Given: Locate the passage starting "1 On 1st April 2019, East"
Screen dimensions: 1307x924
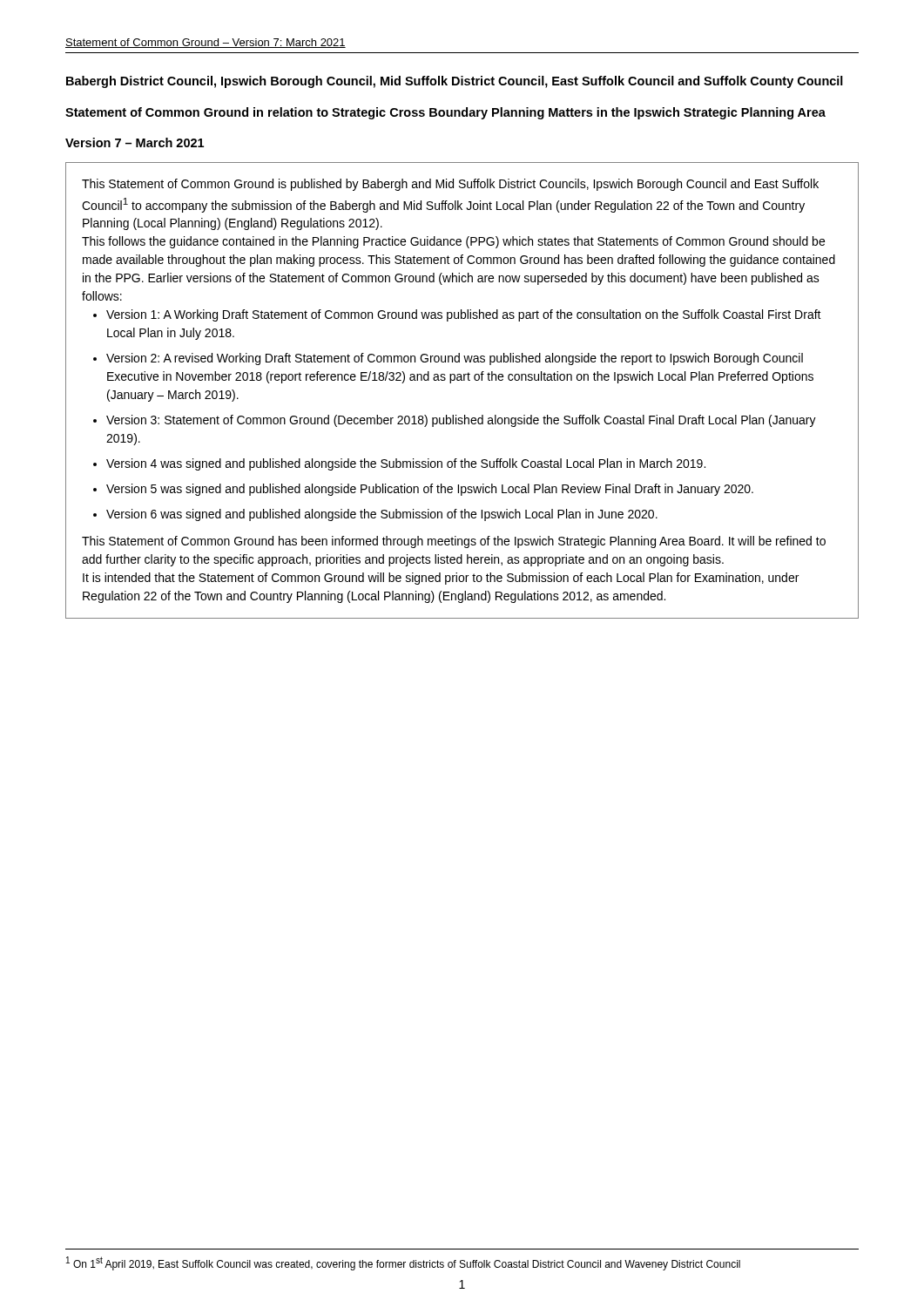Looking at the screenshot, I should pos(403,1263).
